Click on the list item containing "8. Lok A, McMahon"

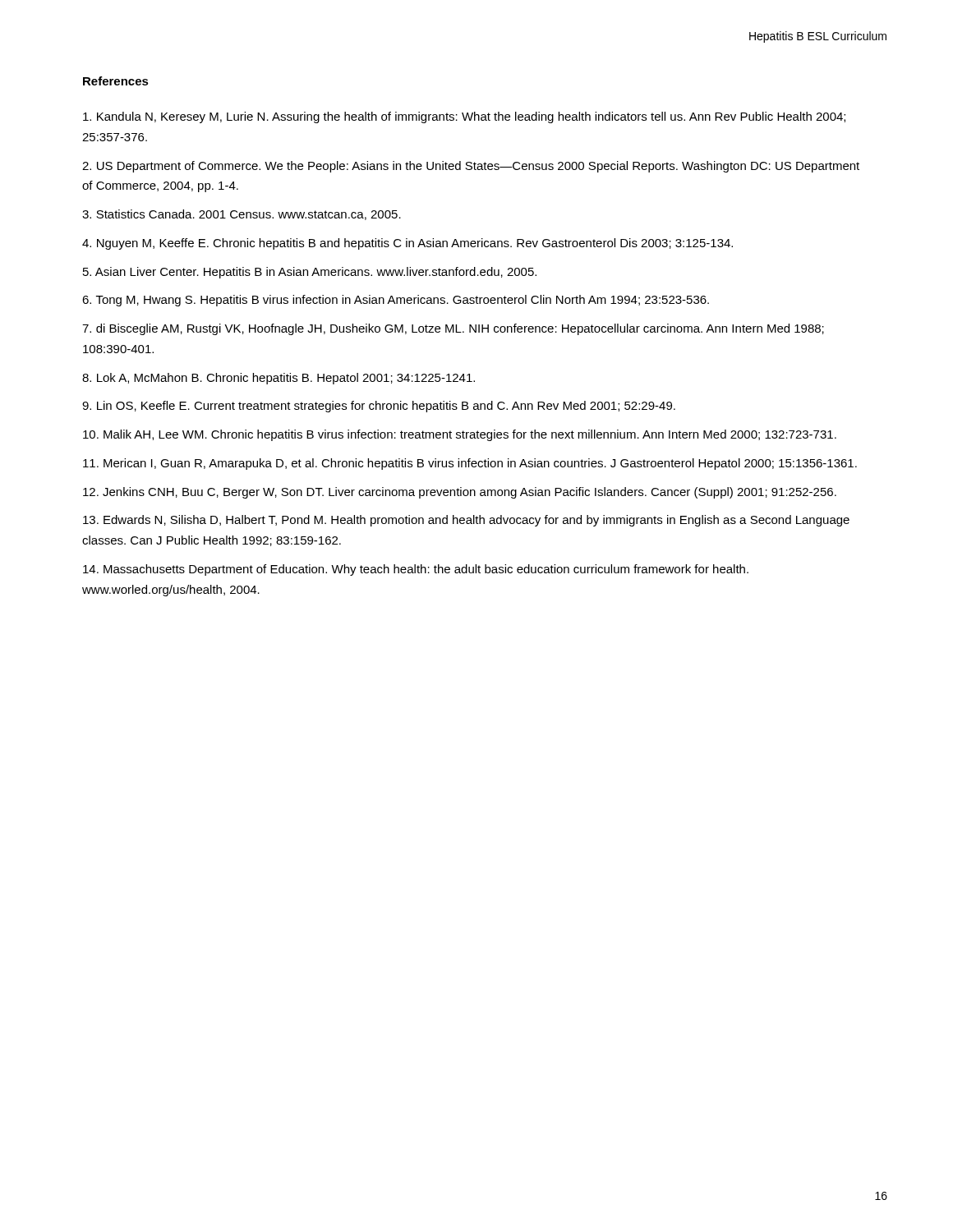(279, 377)
